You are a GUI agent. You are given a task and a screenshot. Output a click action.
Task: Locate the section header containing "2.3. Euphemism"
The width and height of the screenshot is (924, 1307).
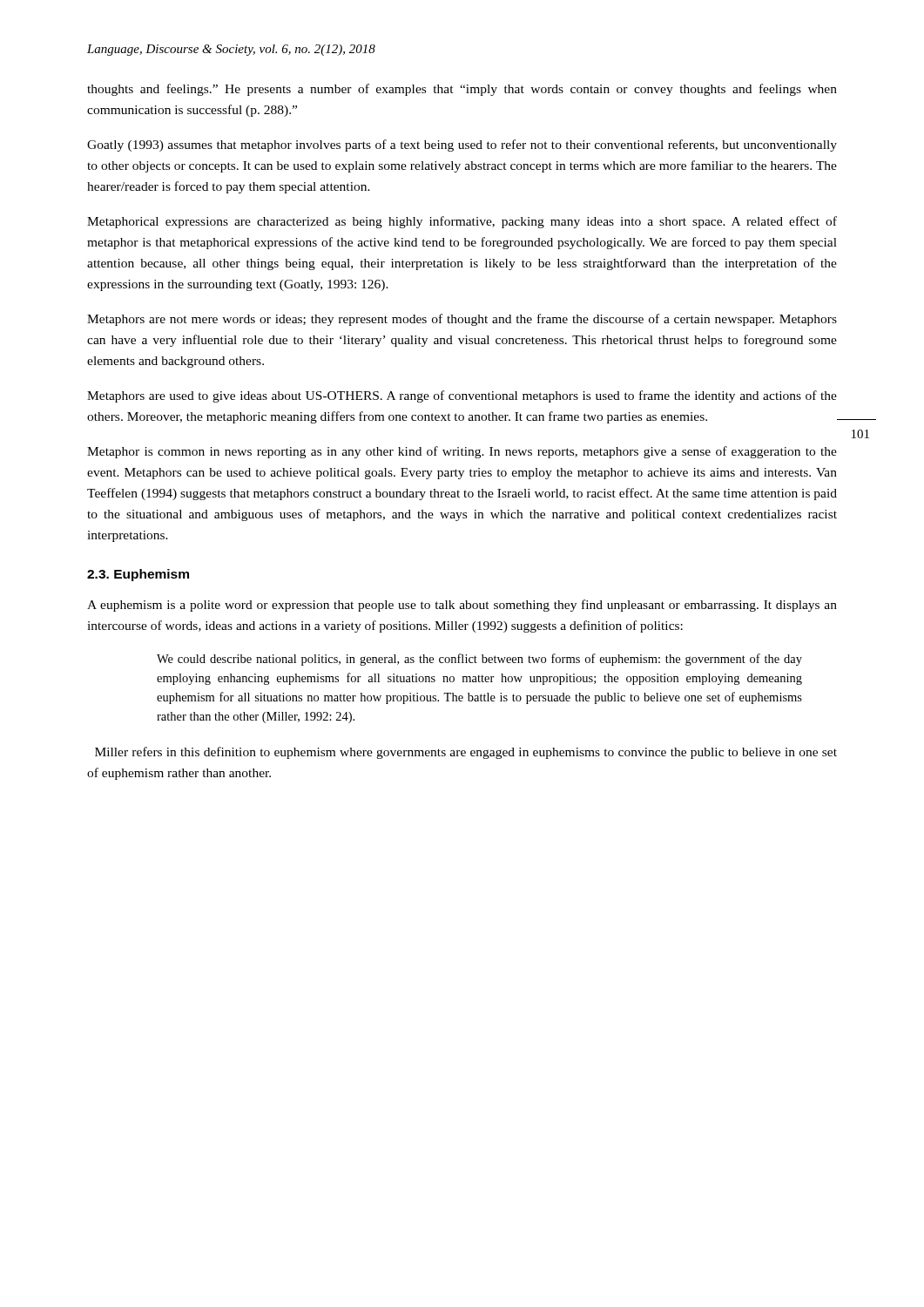tap(139, 574)
